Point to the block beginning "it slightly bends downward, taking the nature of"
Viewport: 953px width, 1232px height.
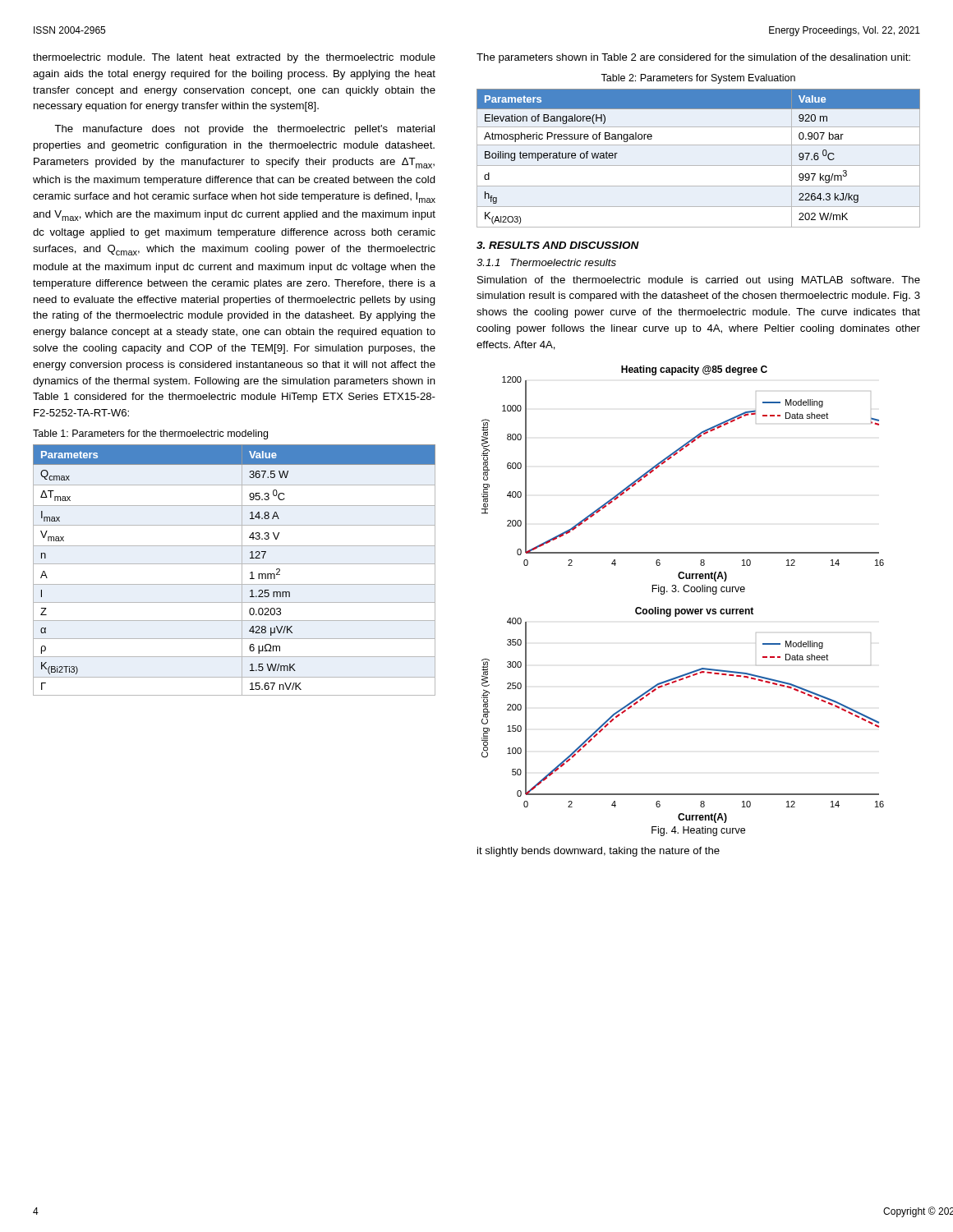[x=598, y=850]
